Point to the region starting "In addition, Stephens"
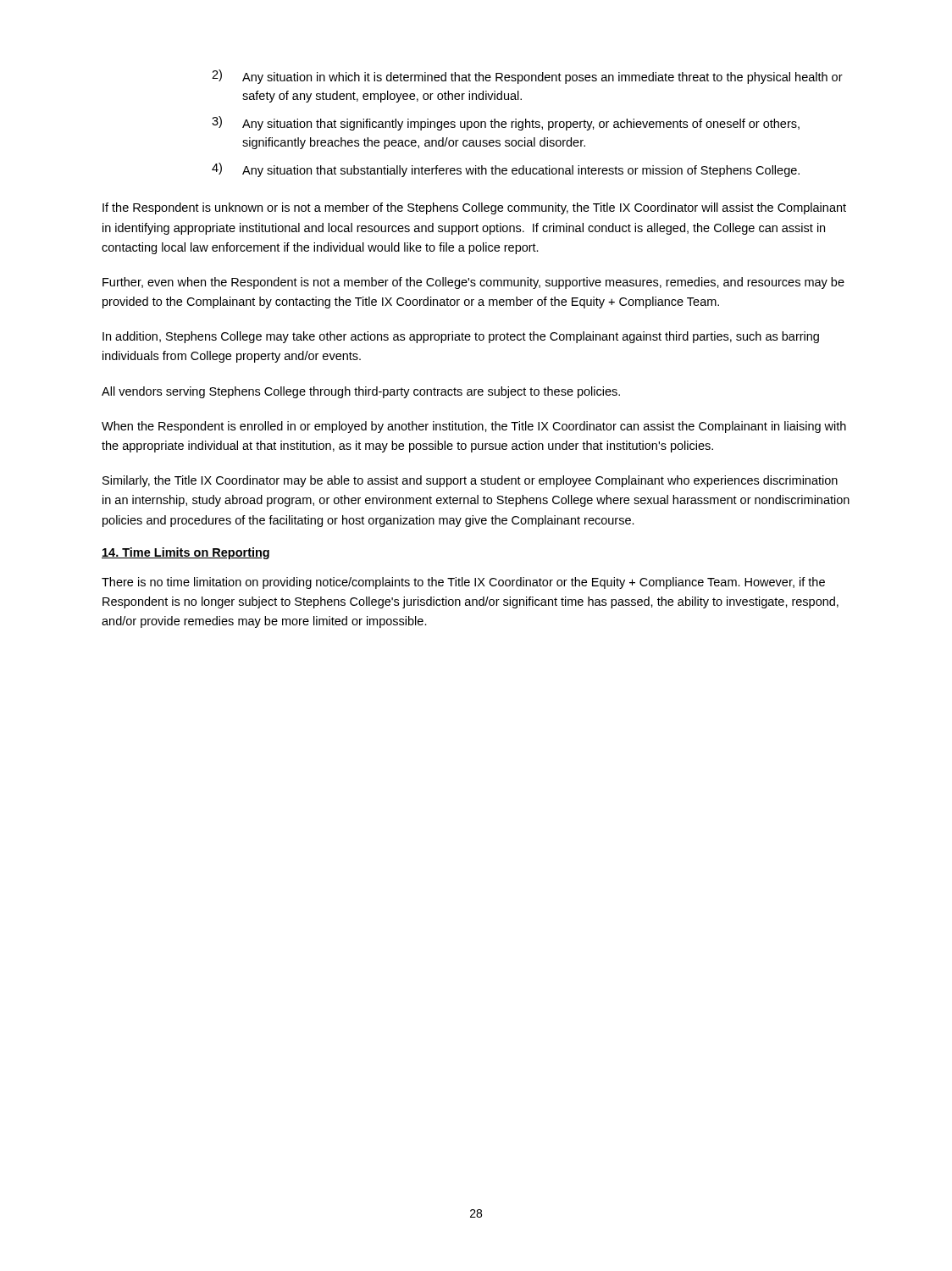Image resolution: width=952 pixels, height=1271 pixels. [x=461, y=346]
